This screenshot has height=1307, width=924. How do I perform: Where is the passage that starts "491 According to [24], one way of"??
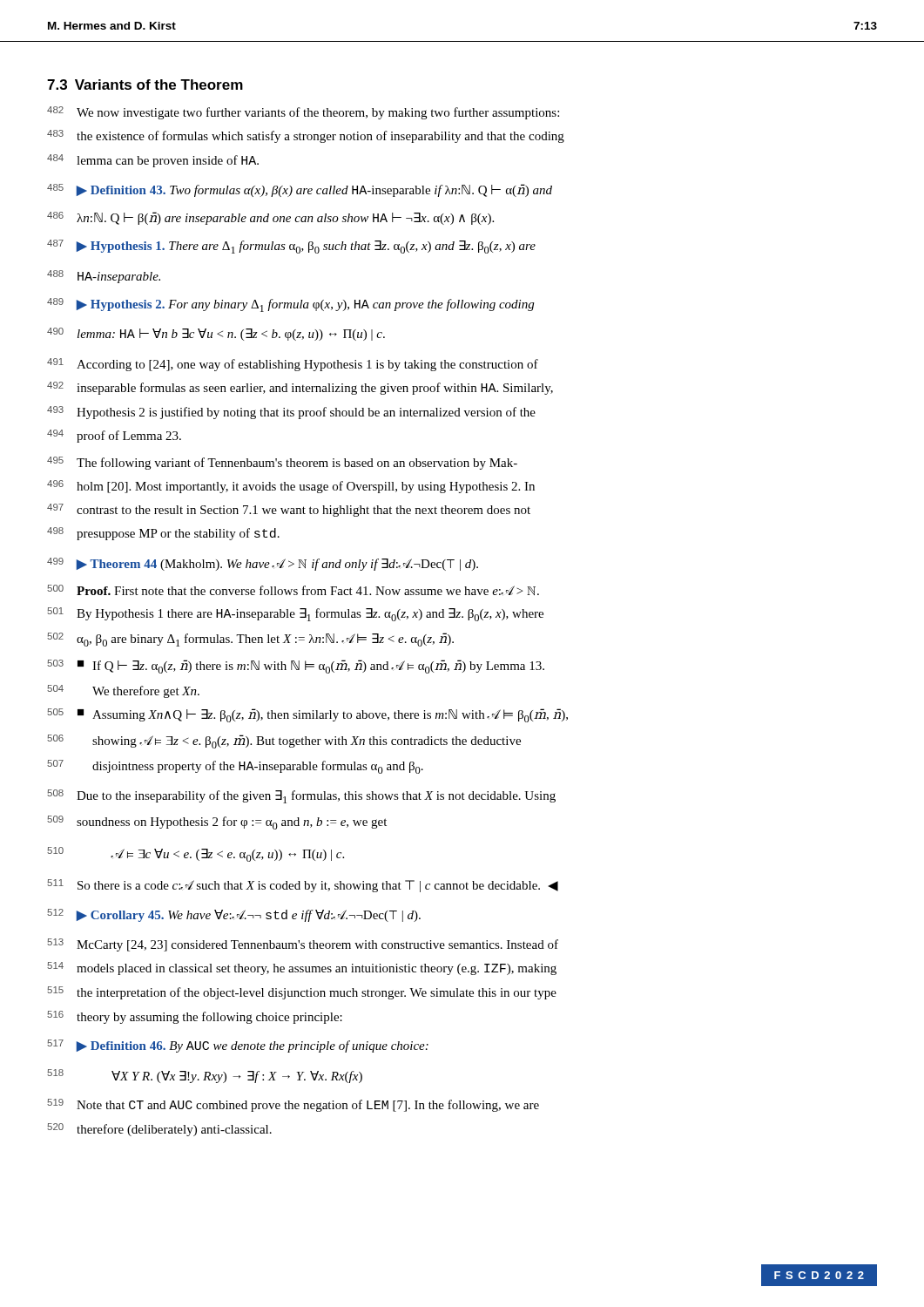[x=462, y=364]
